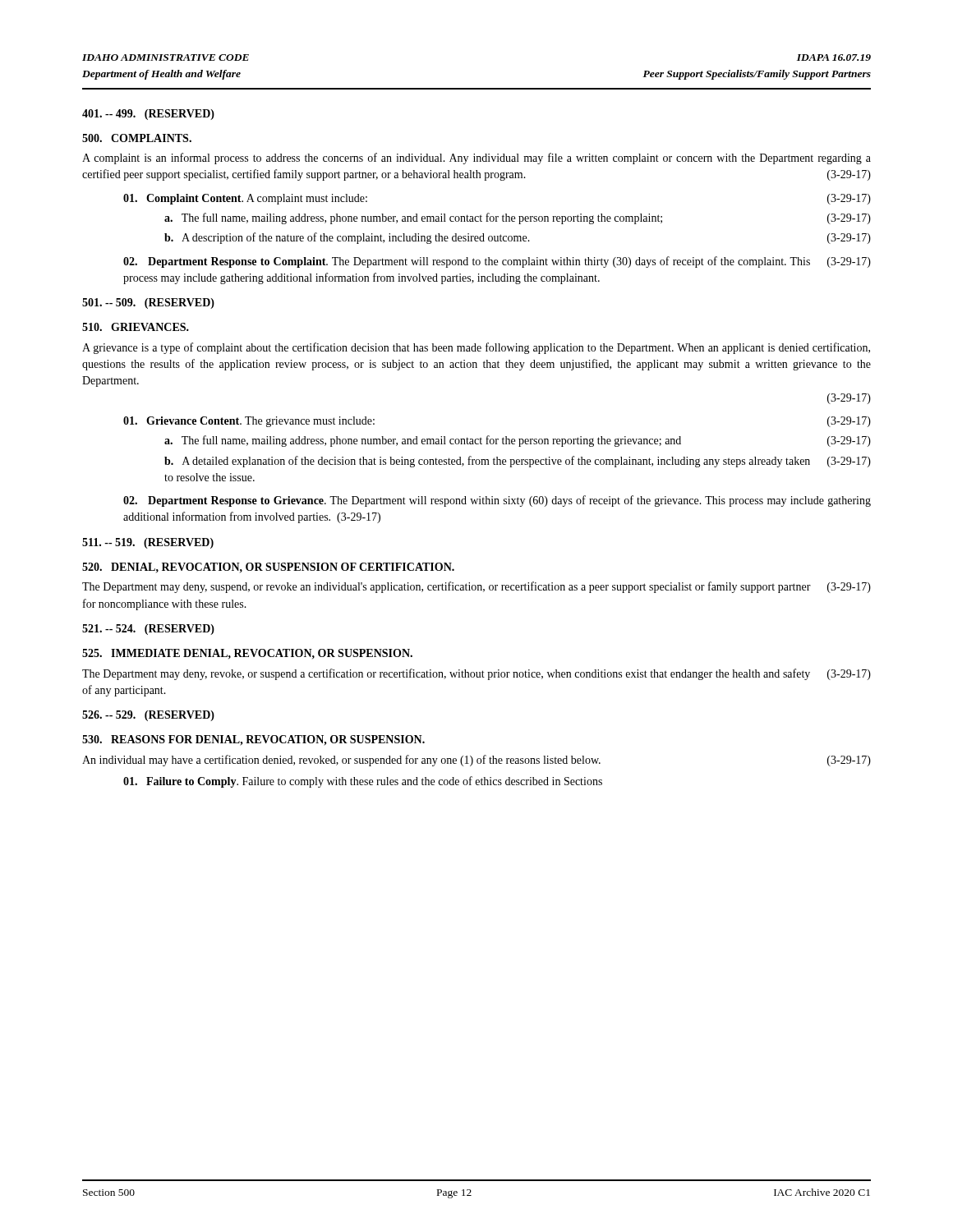Point to "500. COMPLAINTS."
The height and width of the screenshot is (1232, 953).
pyautogui.click(x=137, y=138)
